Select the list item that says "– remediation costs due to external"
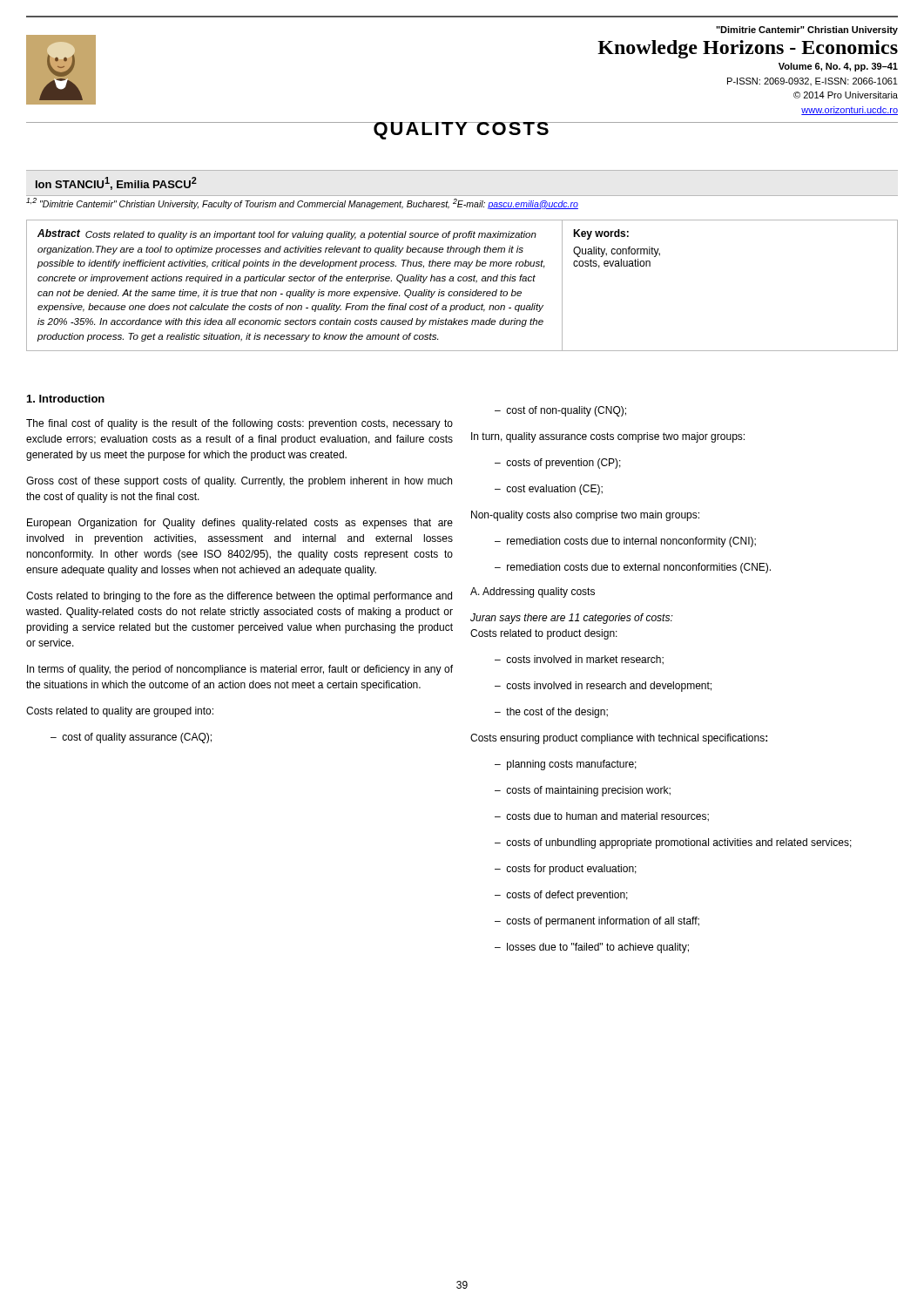This screenshot has width=924, height=1307. pyautogui.click(x=696, y=567)
